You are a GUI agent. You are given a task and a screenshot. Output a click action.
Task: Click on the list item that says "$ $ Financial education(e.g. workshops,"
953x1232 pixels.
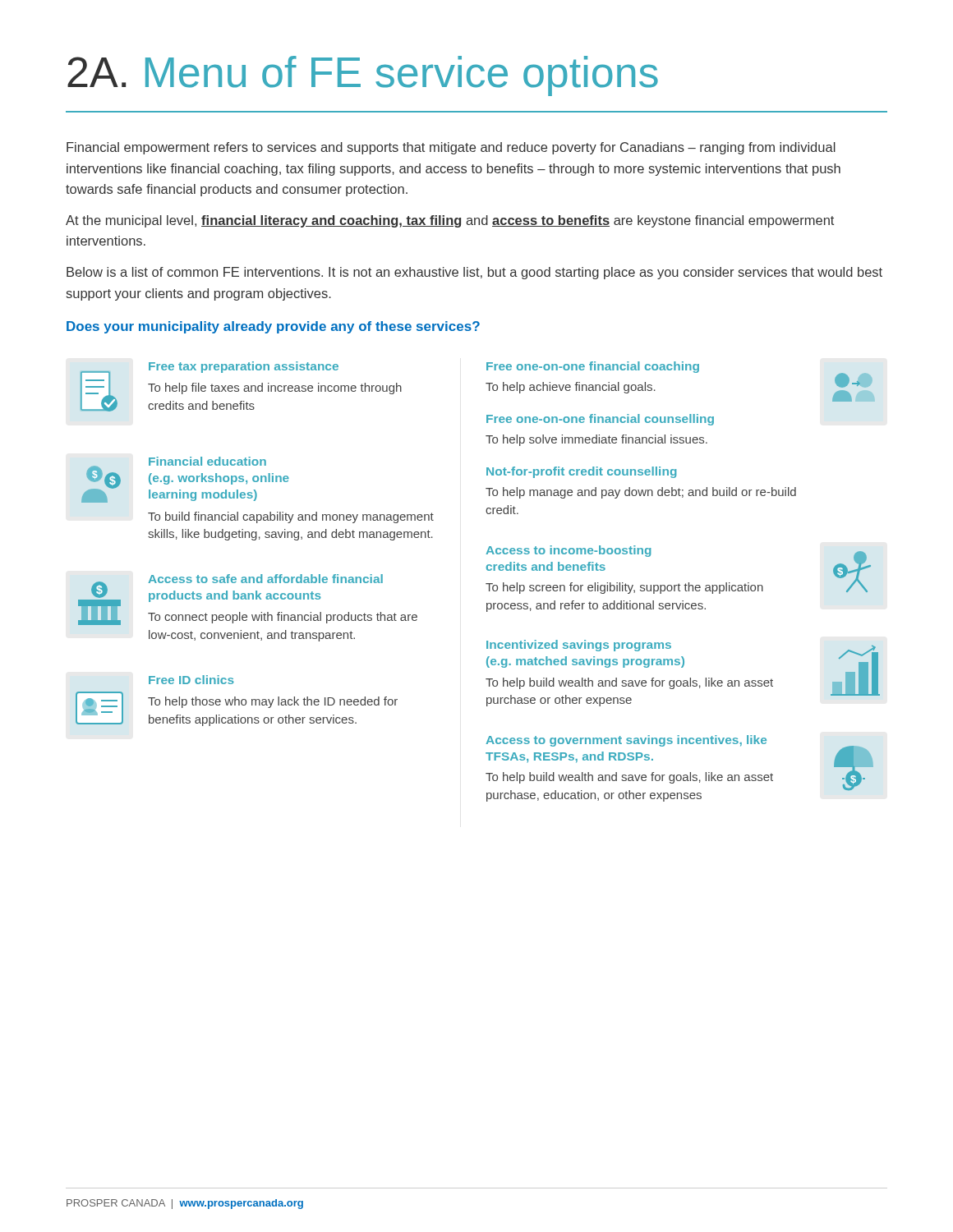pos(251,498)
